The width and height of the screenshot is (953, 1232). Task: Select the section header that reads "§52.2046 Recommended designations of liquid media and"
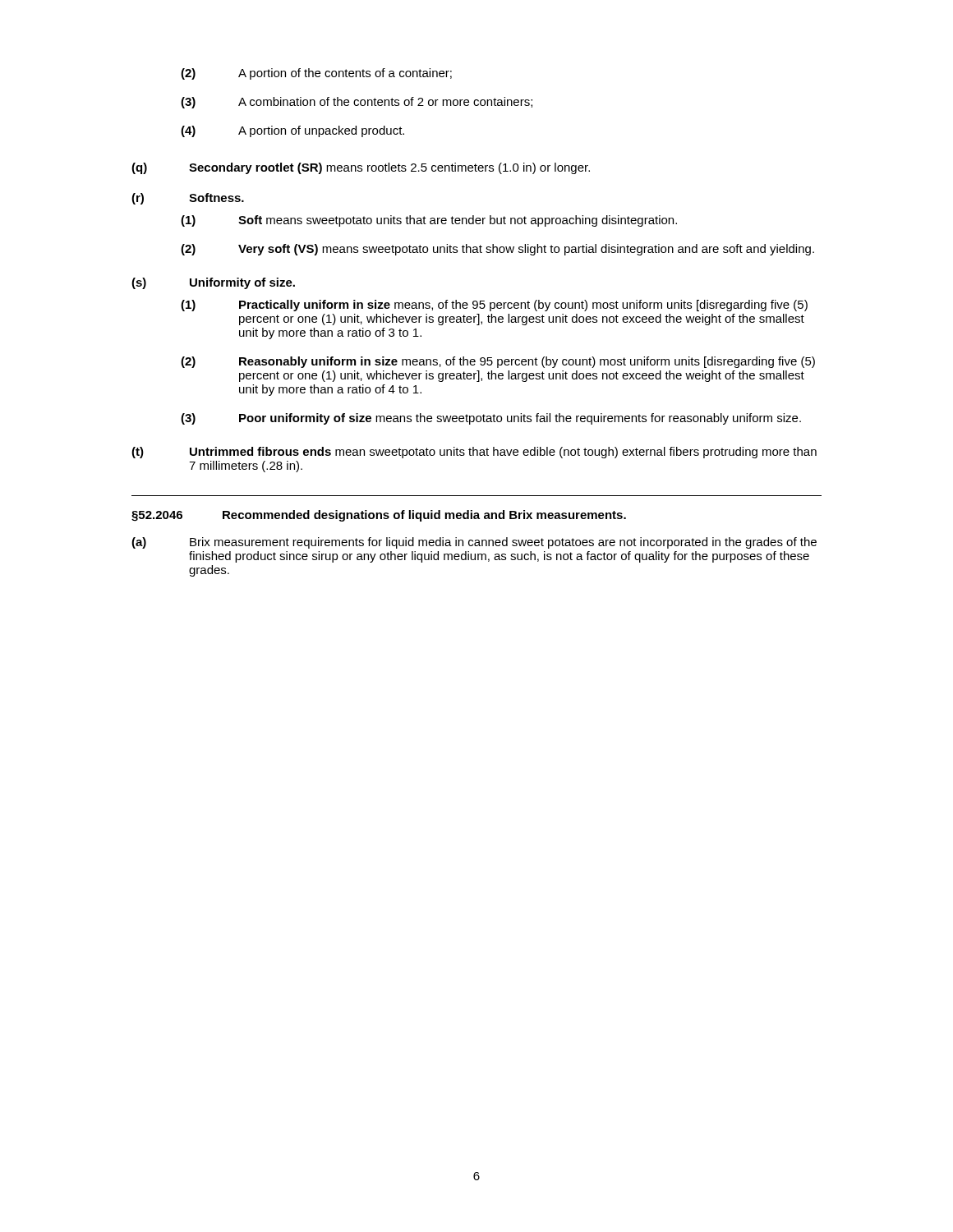point(476,515)
